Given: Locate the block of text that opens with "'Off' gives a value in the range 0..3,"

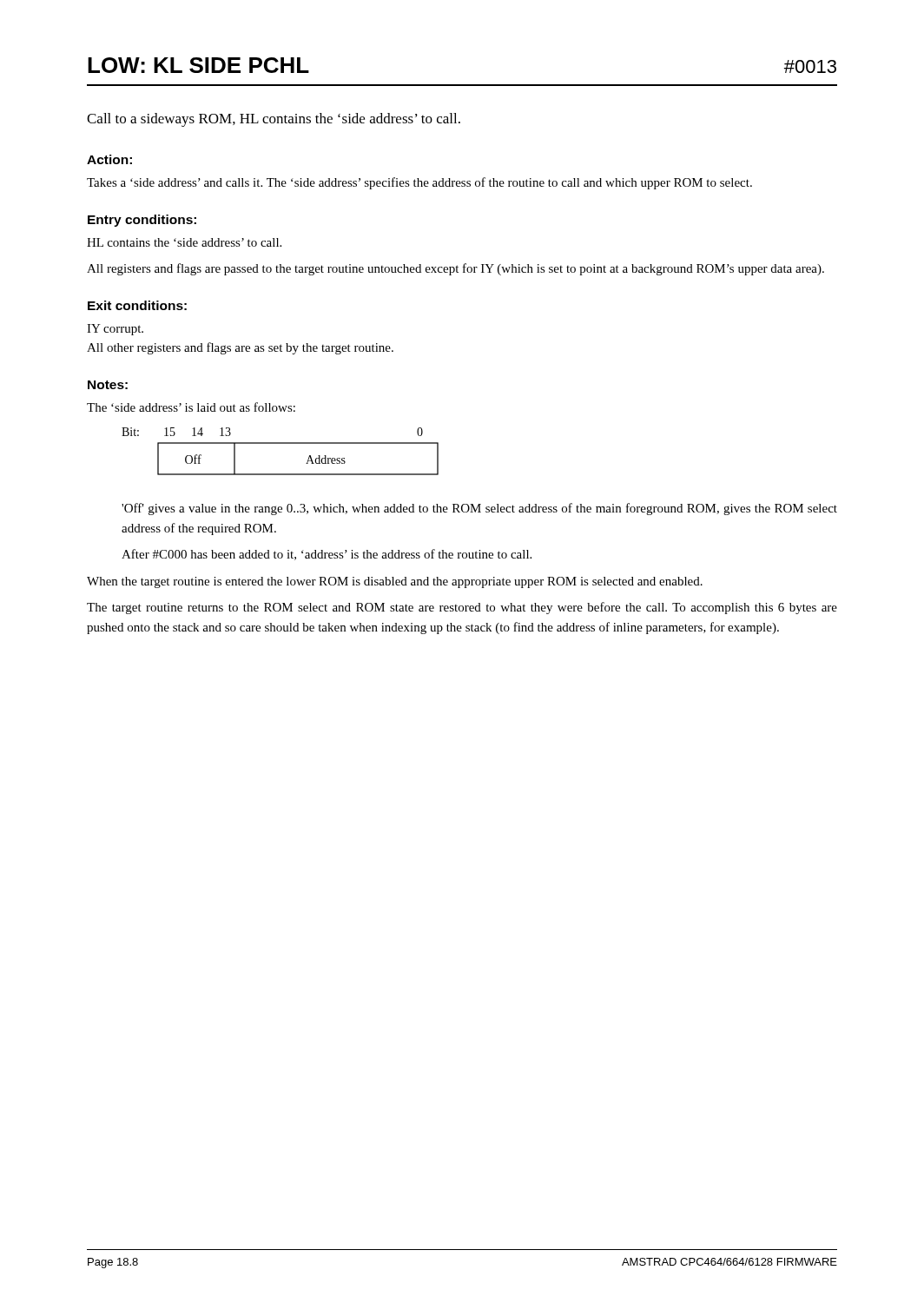Looking at the screenshot, I should tap(479, 518).
